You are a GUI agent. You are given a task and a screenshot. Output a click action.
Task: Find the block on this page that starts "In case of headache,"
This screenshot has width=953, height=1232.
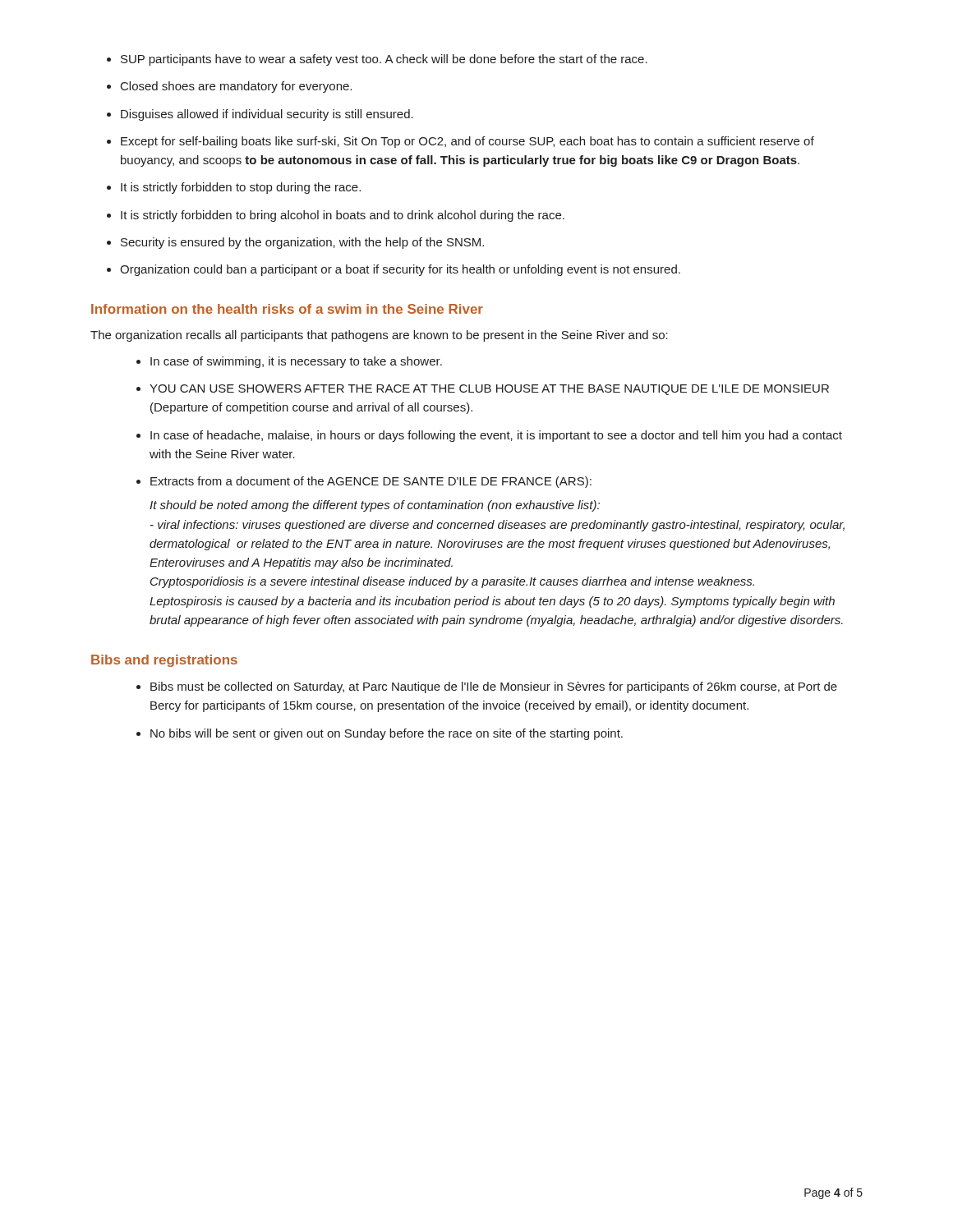tap(496, 444)
